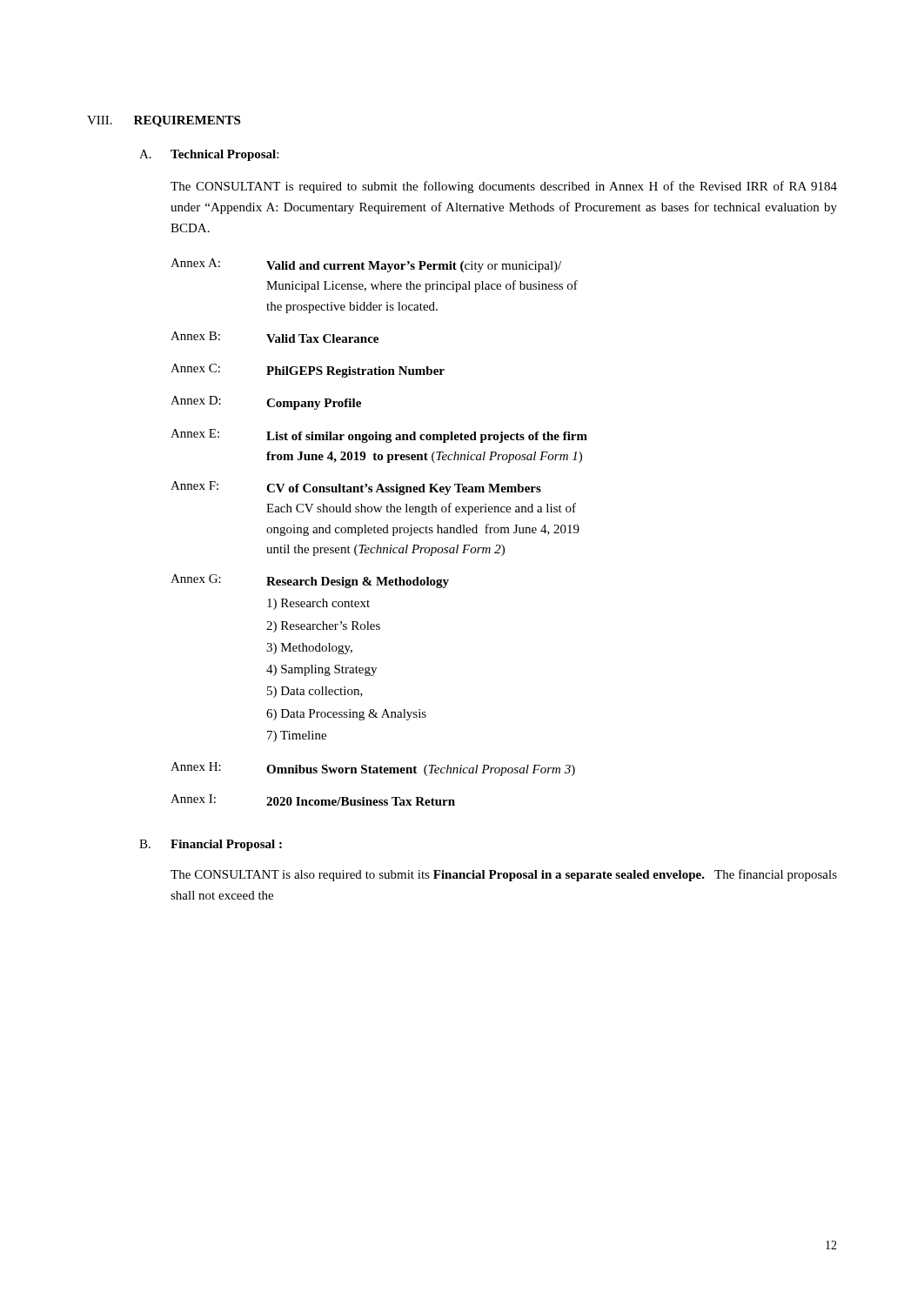Locate the element starting "B. Financial Proposal :"
Image resolution: width=924 pixels, height=1305 pixels.
[211, 844]
